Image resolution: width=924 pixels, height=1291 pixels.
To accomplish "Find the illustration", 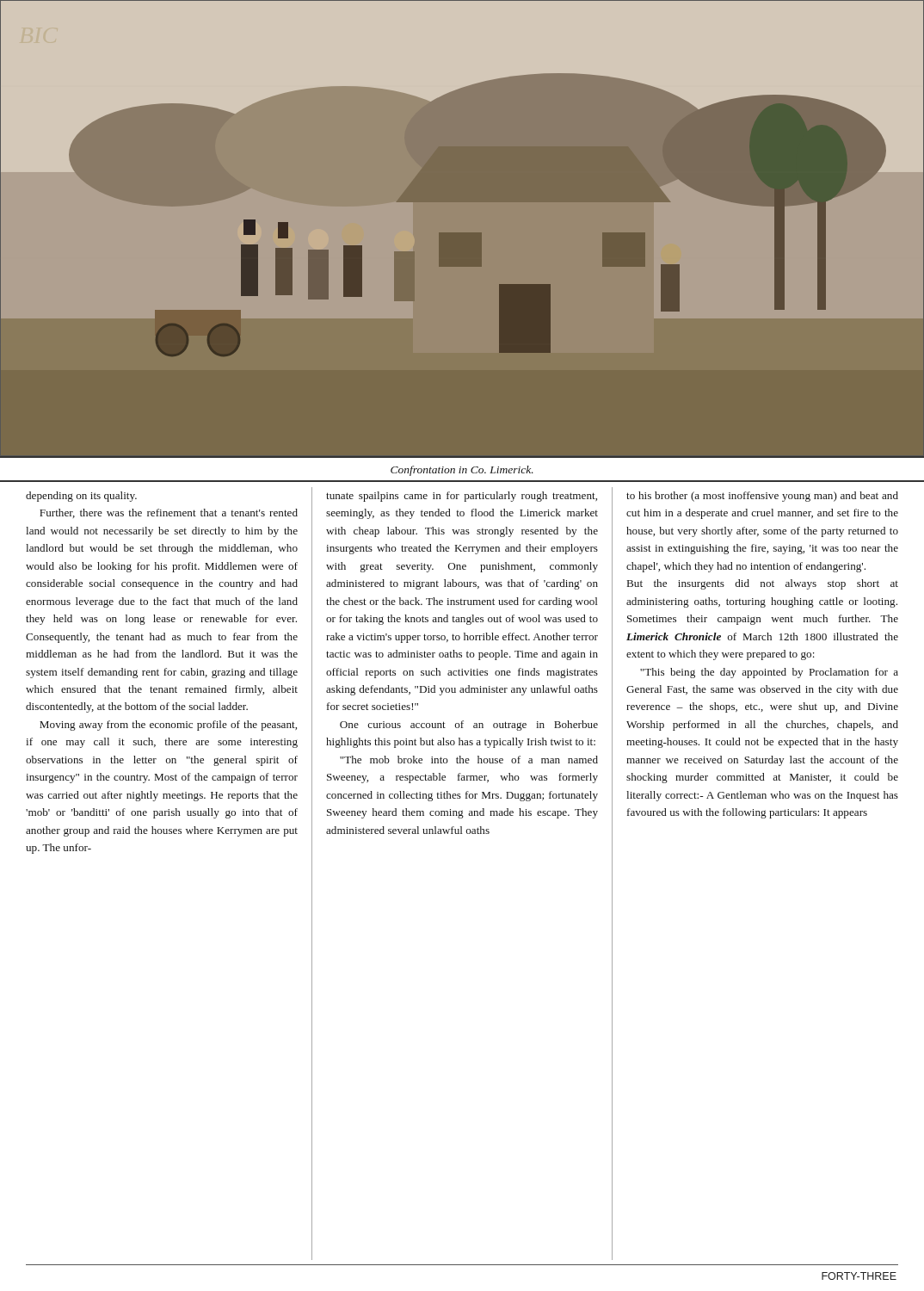I will (462, 228).
